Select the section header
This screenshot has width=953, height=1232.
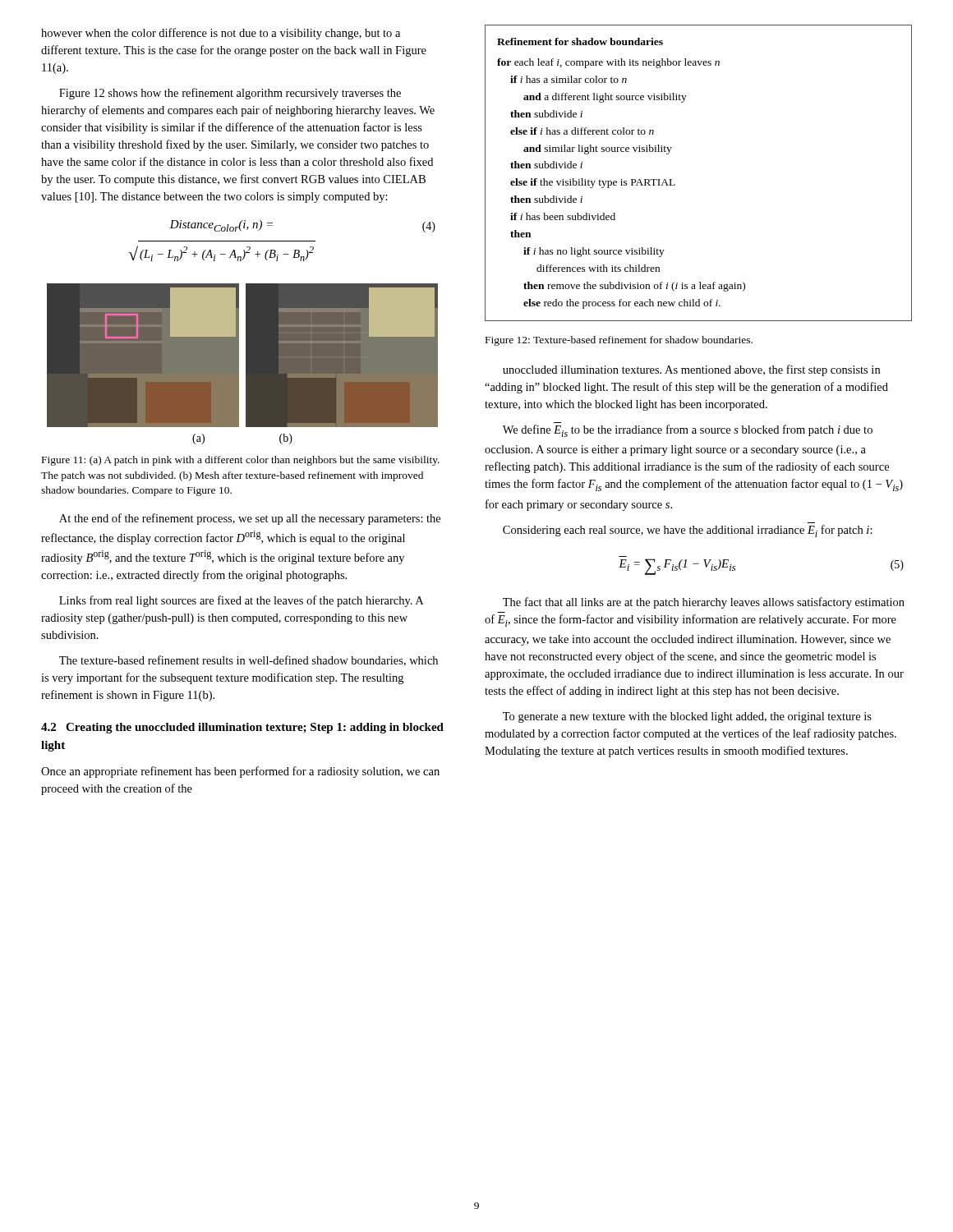[x=242, y=736]
